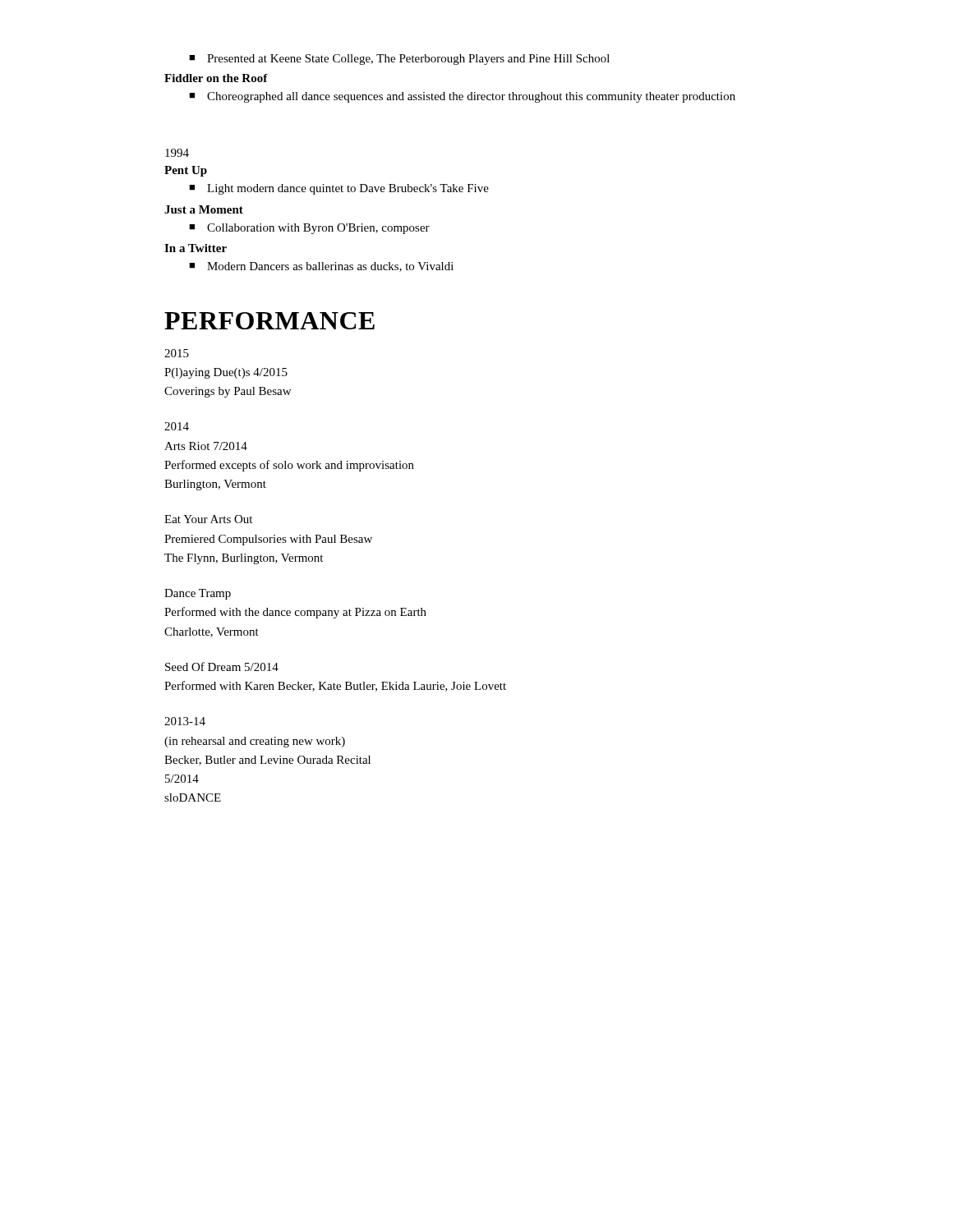The width and height of the screenshot is (953, 1232).
Task: Find "In a Twitter" on this page
Action: tap(196, 248)
